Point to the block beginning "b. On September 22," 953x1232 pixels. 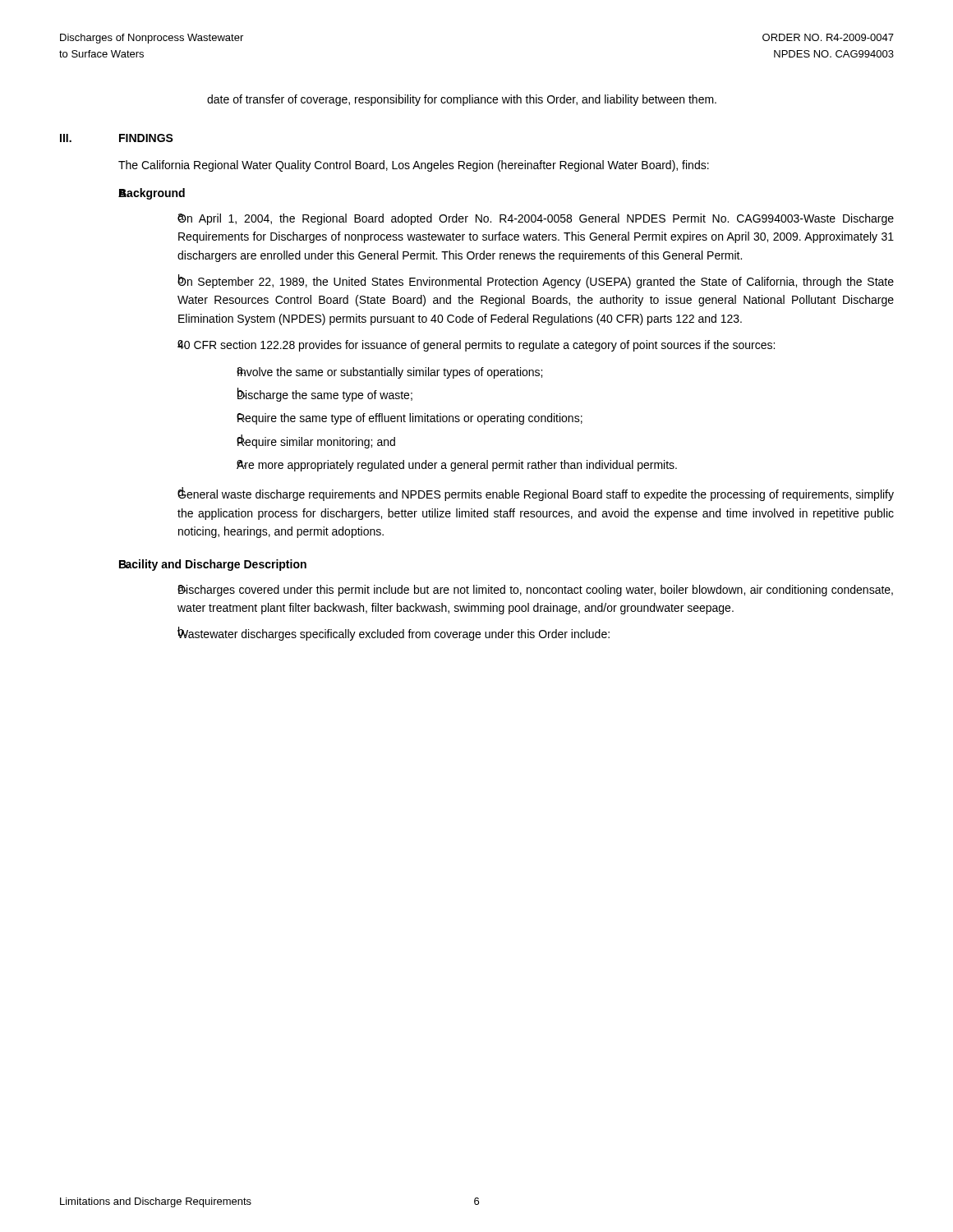(476, 300)
